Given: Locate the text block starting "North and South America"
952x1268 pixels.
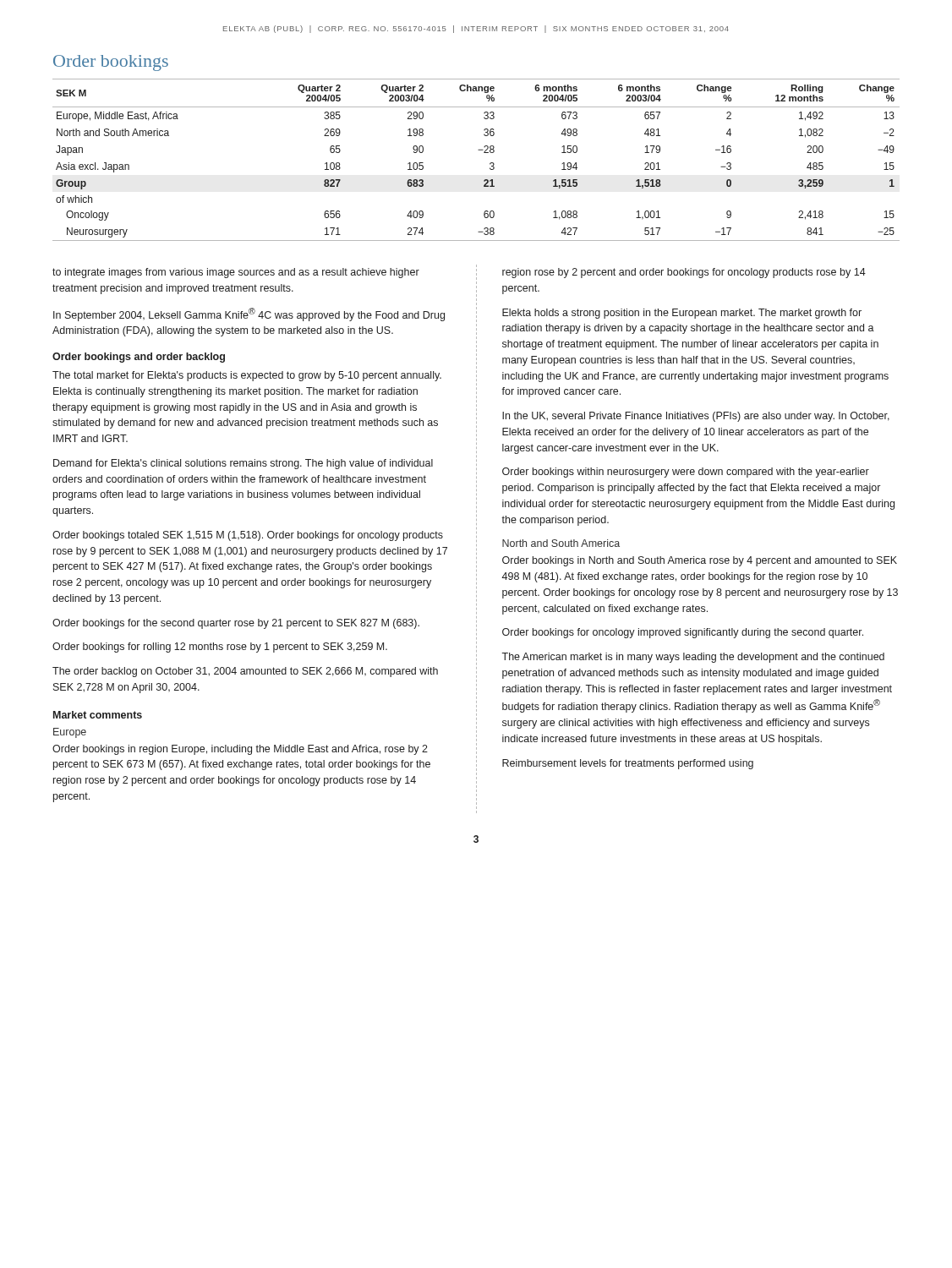Looking at the screenshot, I should coord(561,544).
